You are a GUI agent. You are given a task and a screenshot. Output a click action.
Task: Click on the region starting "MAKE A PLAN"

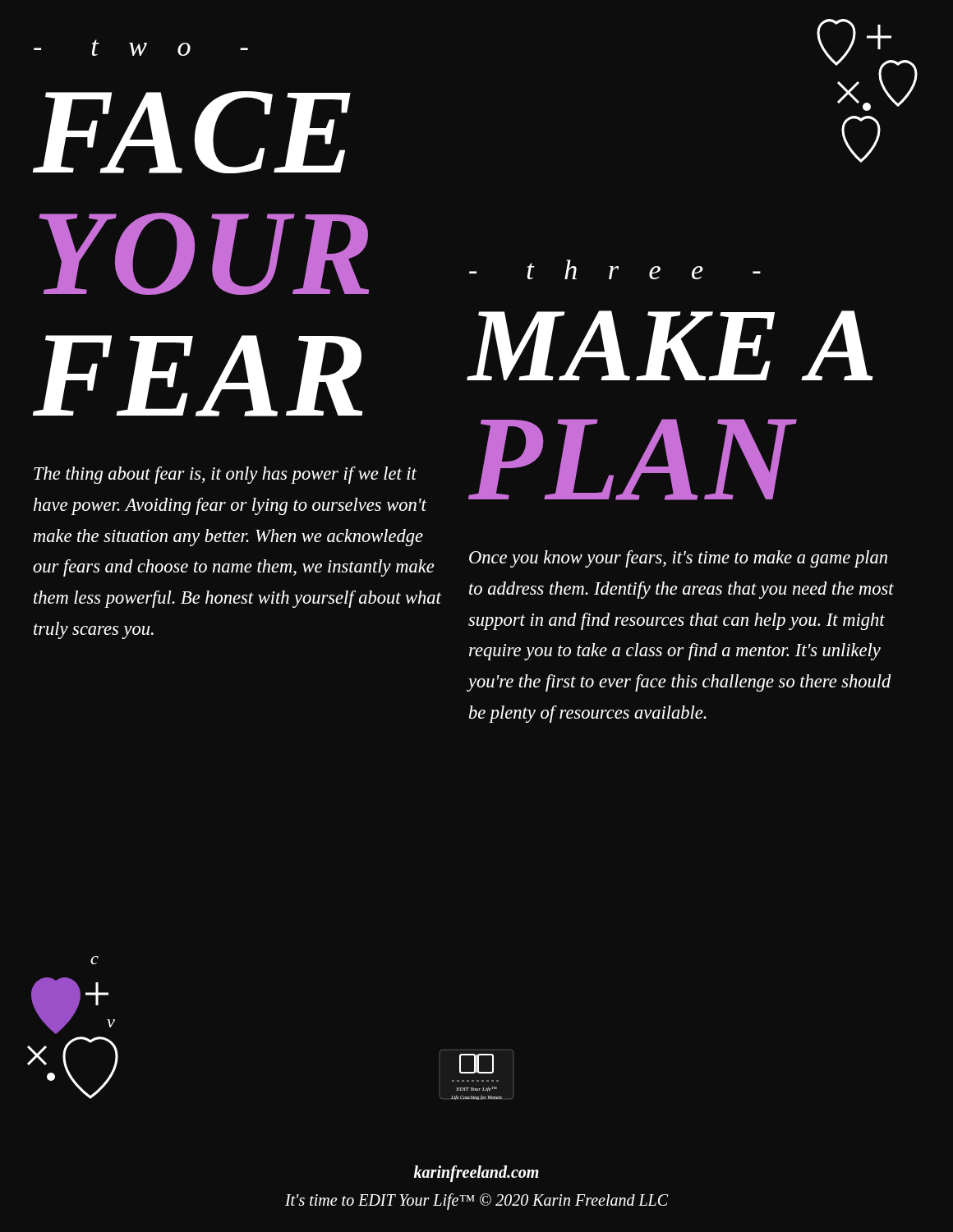point(698,406)
